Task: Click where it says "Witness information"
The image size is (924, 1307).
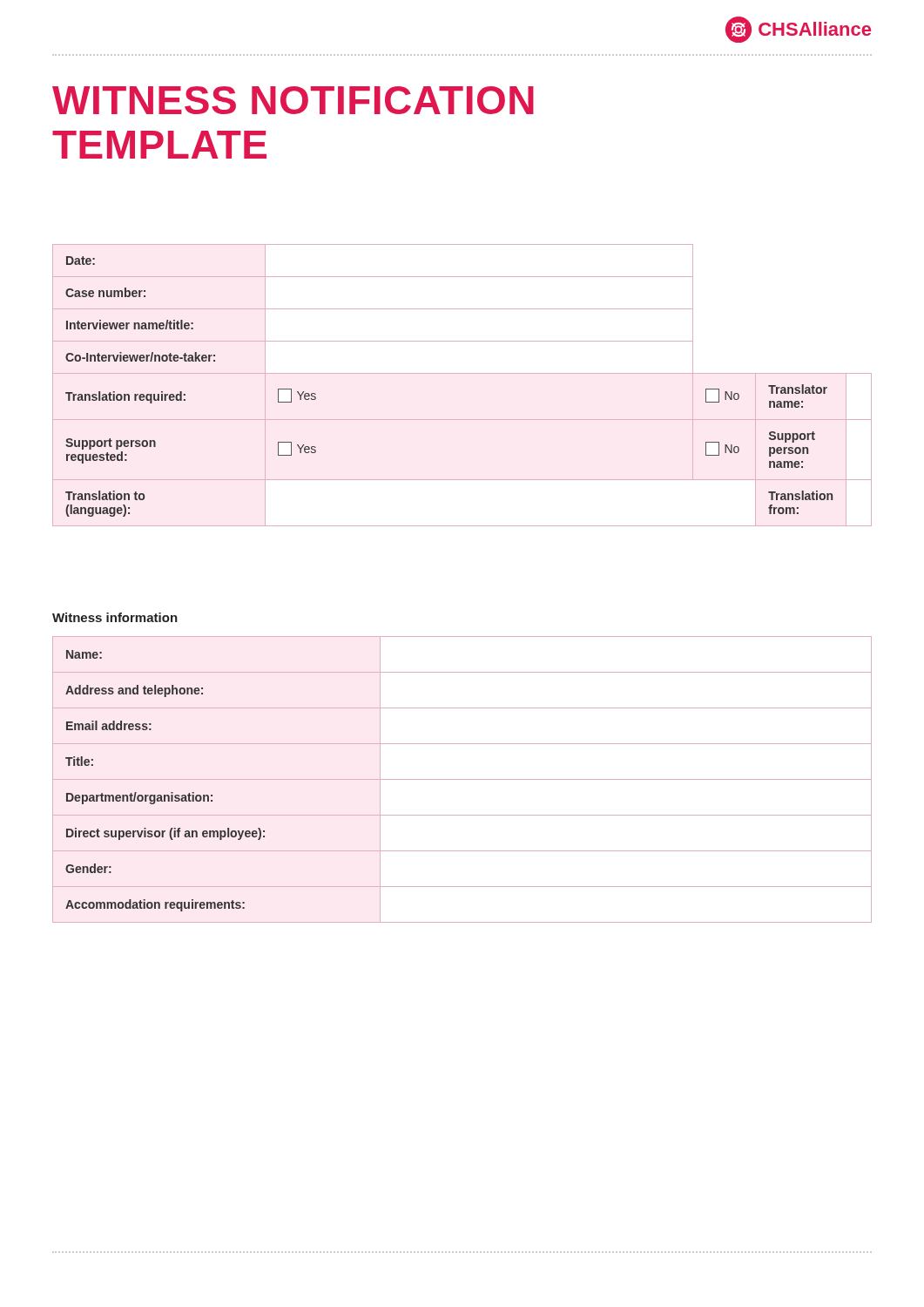Action: pos(115,617)
